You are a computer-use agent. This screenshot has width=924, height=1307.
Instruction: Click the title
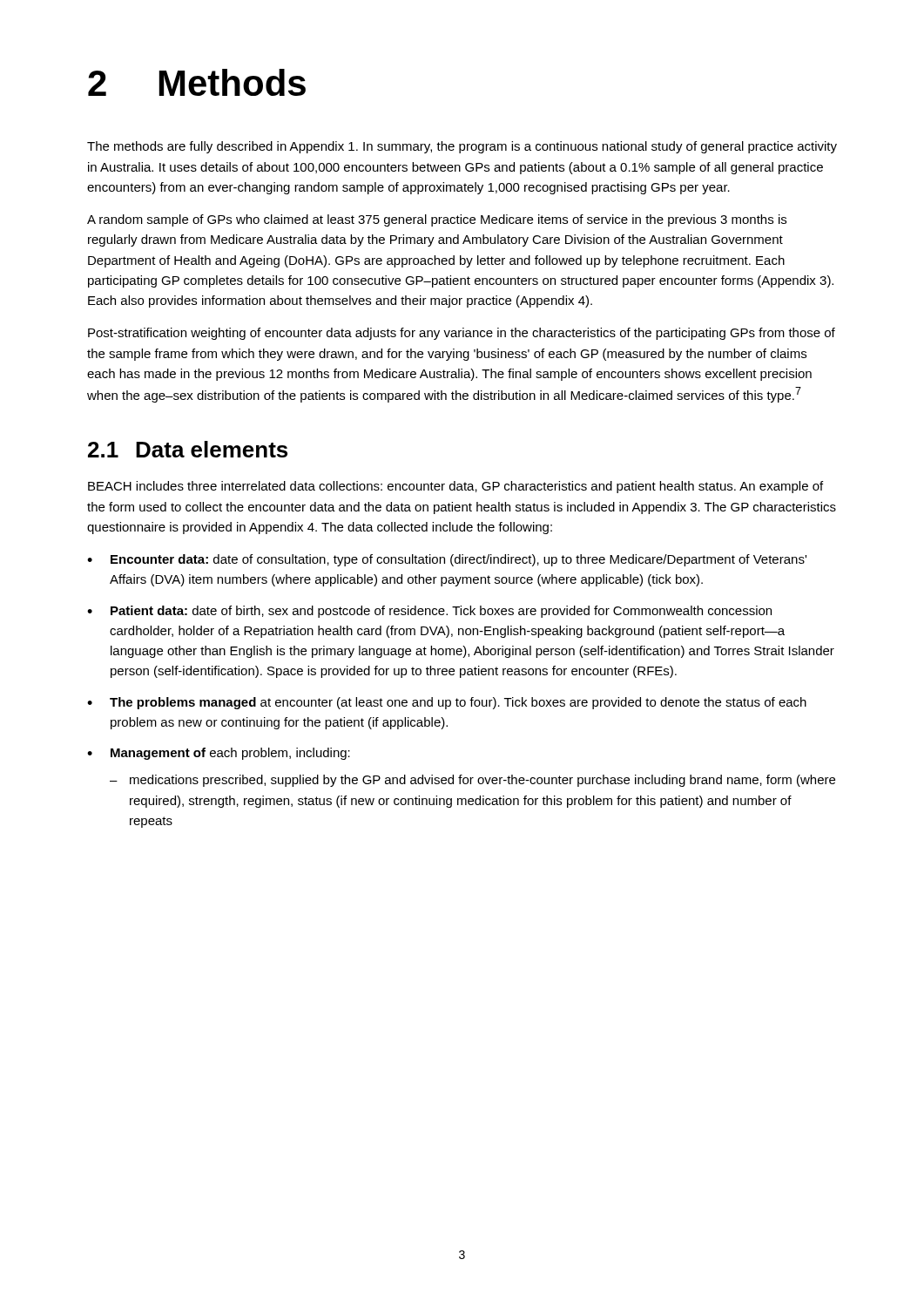pos(462,84)
